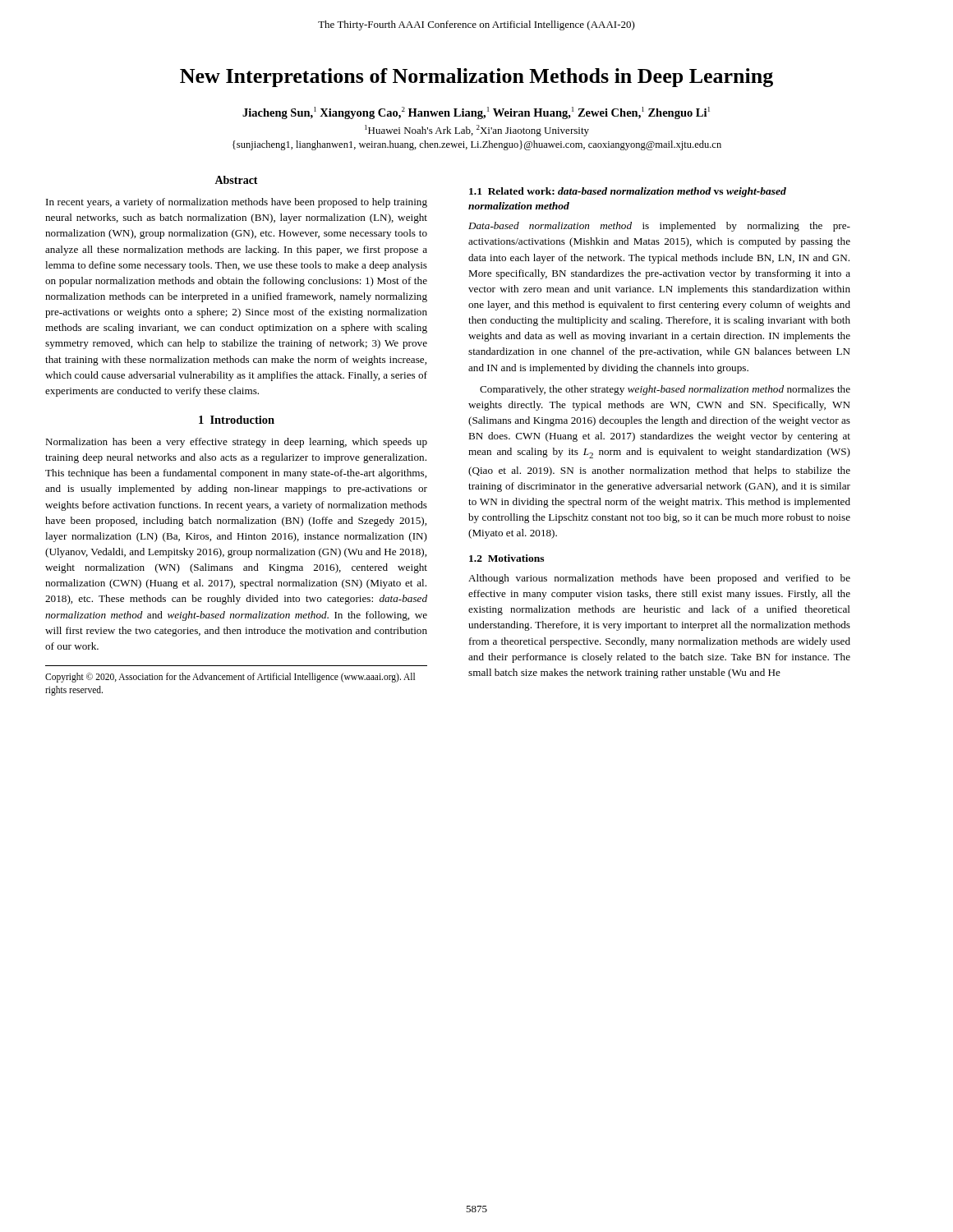Navigate to the passage starting "Copyright © 2020, Association for the Advancement"
Viewport: 953px width, 1232px height.
[230, 683]
